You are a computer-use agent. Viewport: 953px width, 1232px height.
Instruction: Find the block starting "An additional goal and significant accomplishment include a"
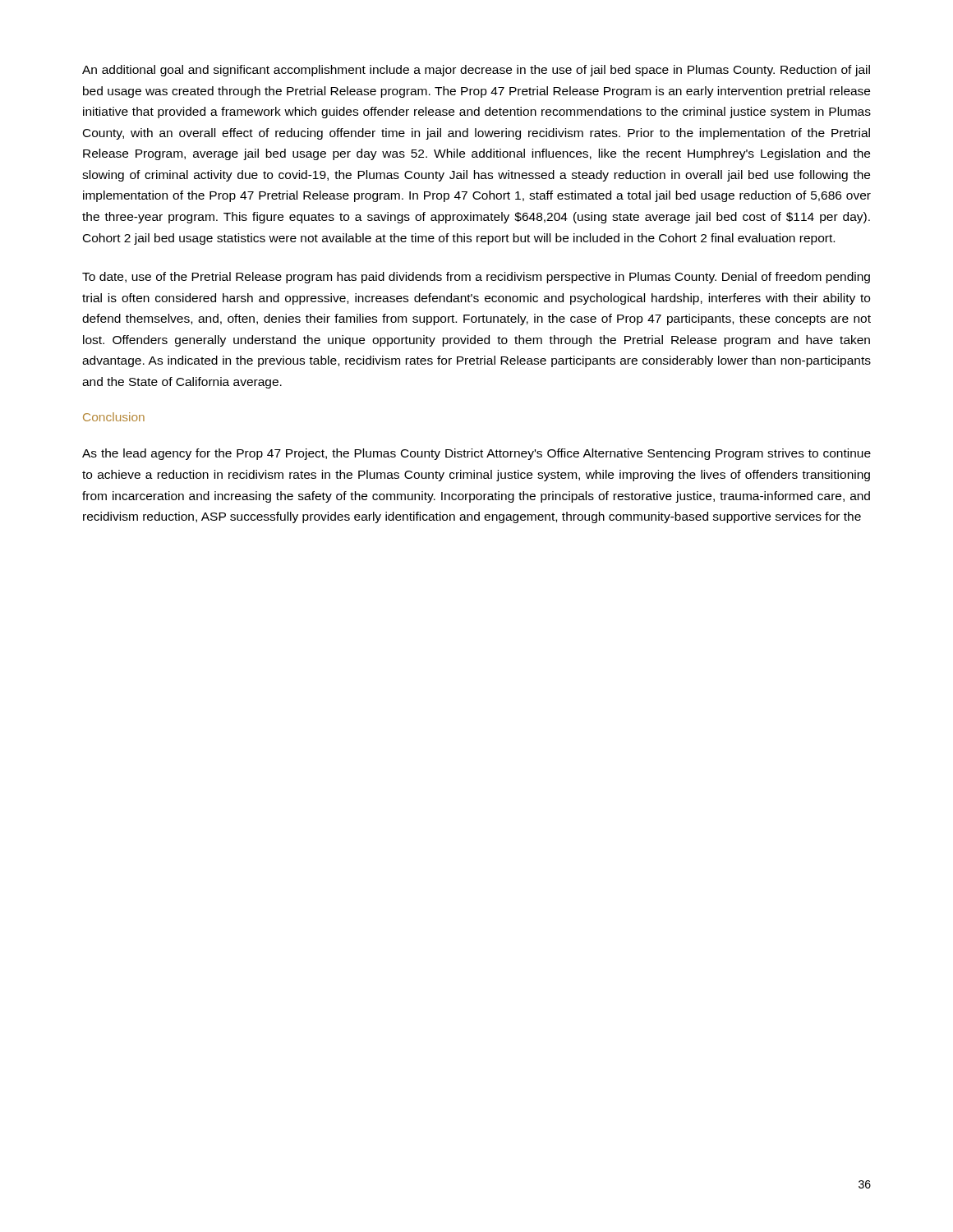tap(476, 153)
